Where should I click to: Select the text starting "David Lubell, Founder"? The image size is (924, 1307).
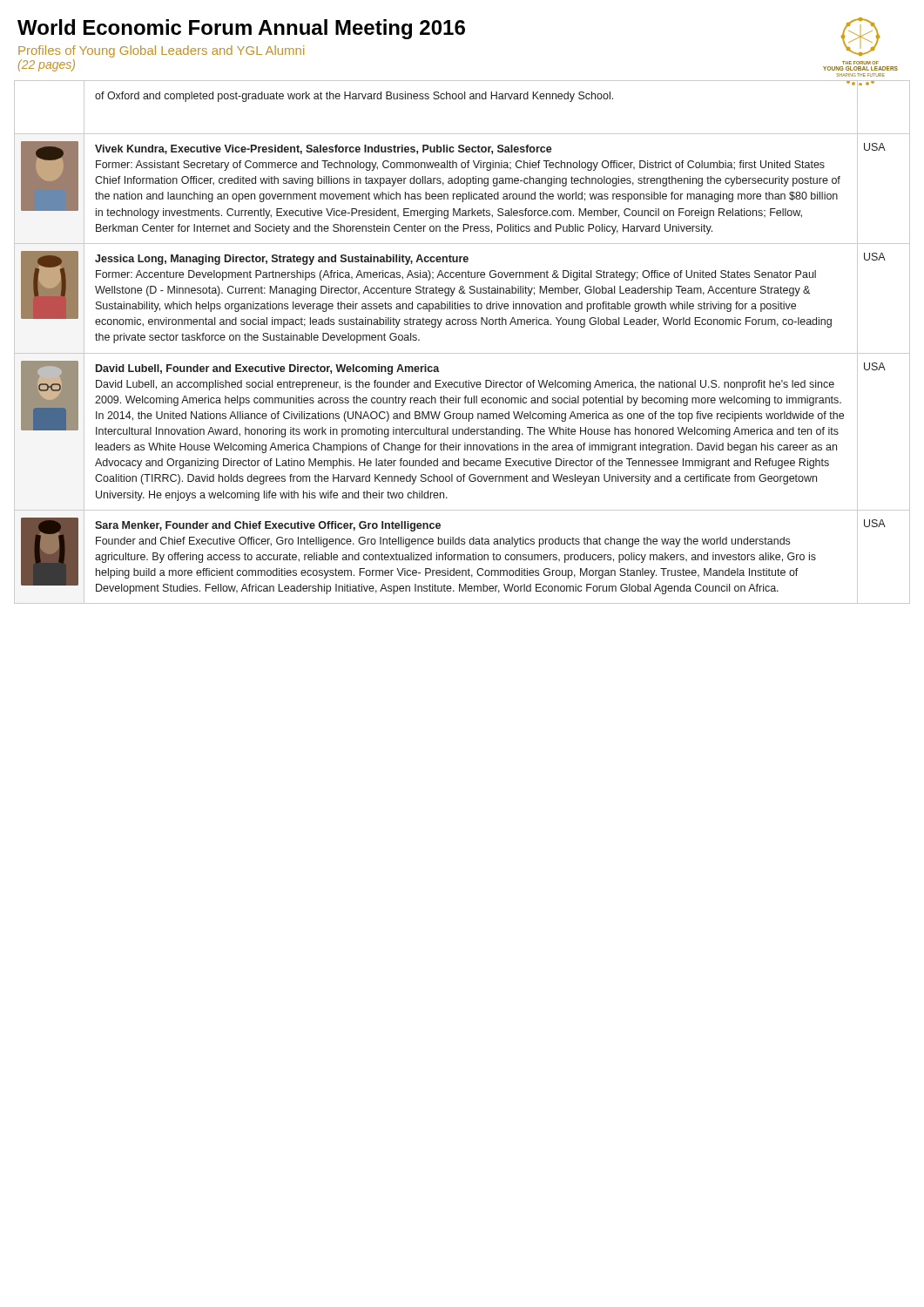(470, 431)
